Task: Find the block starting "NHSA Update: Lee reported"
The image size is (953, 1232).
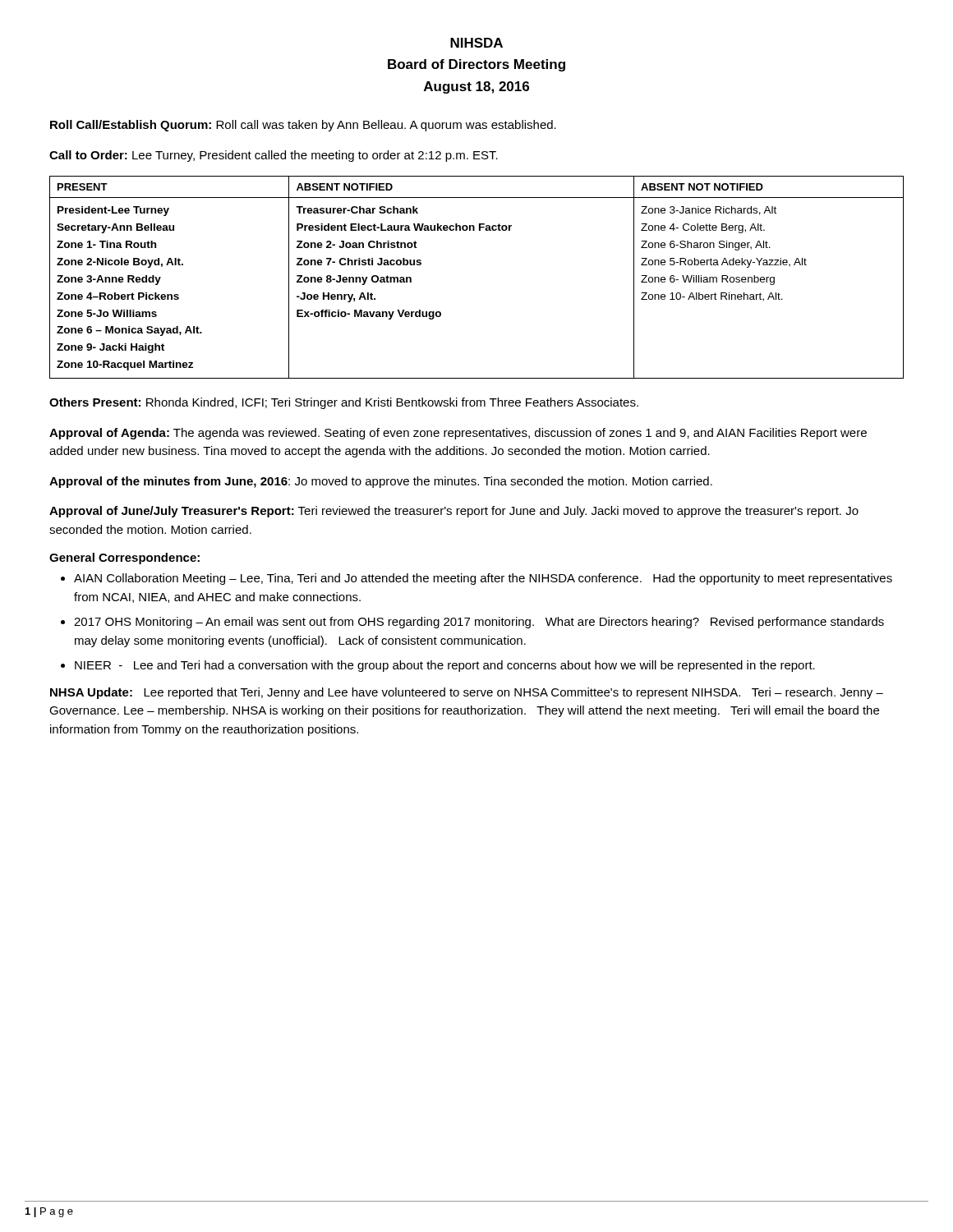Action: (466, 710)
